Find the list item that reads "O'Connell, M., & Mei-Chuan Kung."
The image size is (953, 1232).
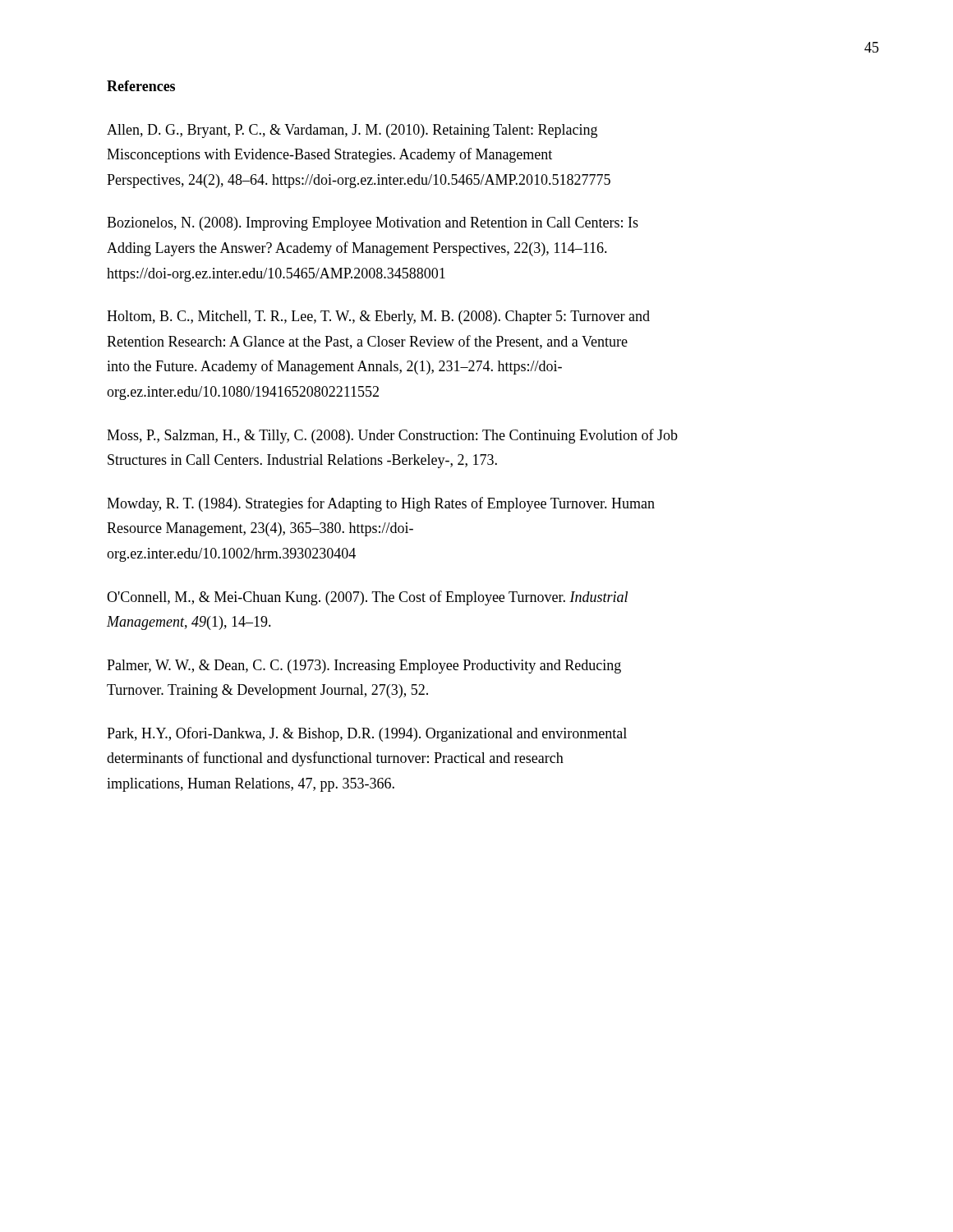pyautogui.click(x=485, y=609)
